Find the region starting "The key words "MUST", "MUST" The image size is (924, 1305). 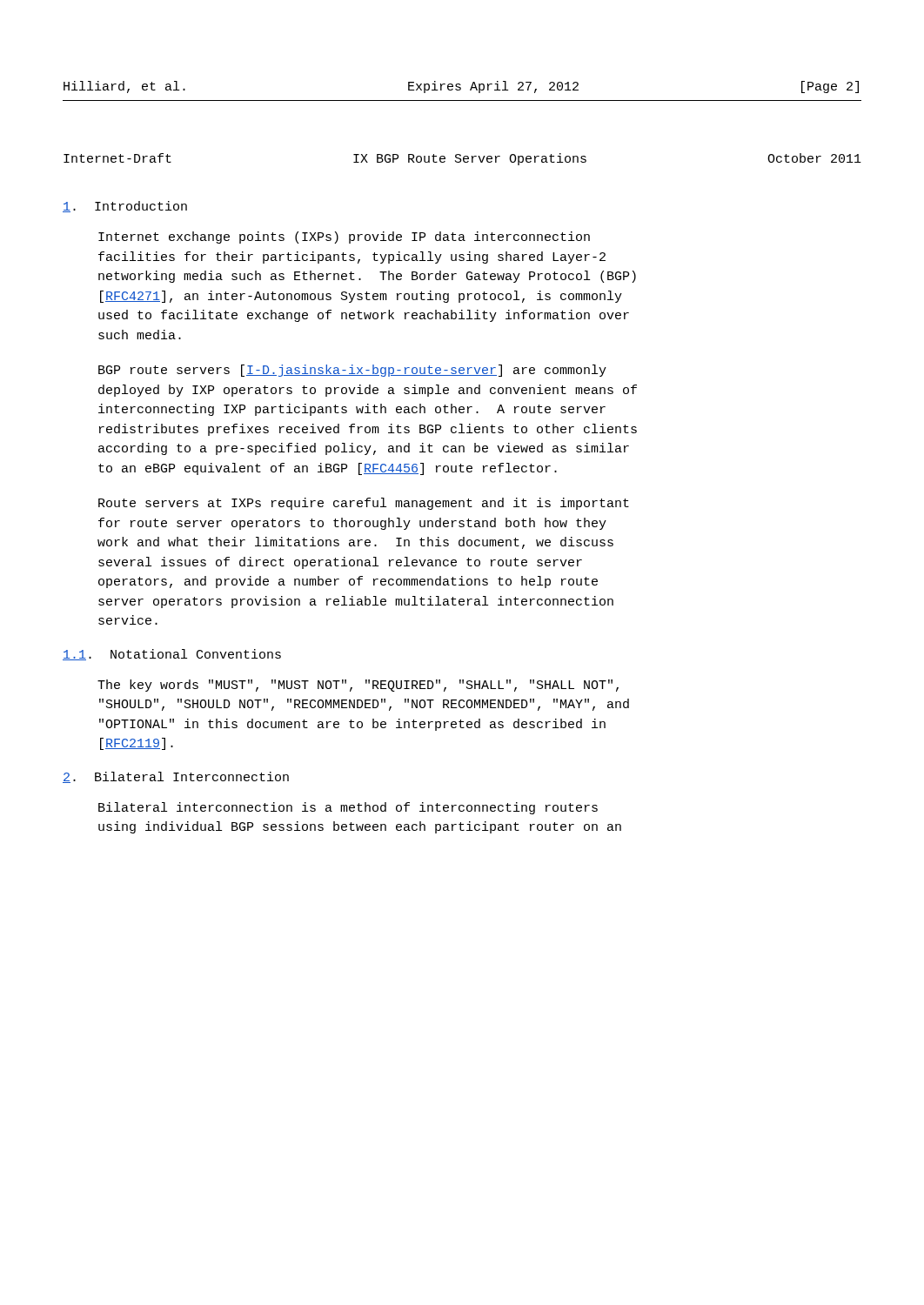pyautogui.click(x=364, y=715)
